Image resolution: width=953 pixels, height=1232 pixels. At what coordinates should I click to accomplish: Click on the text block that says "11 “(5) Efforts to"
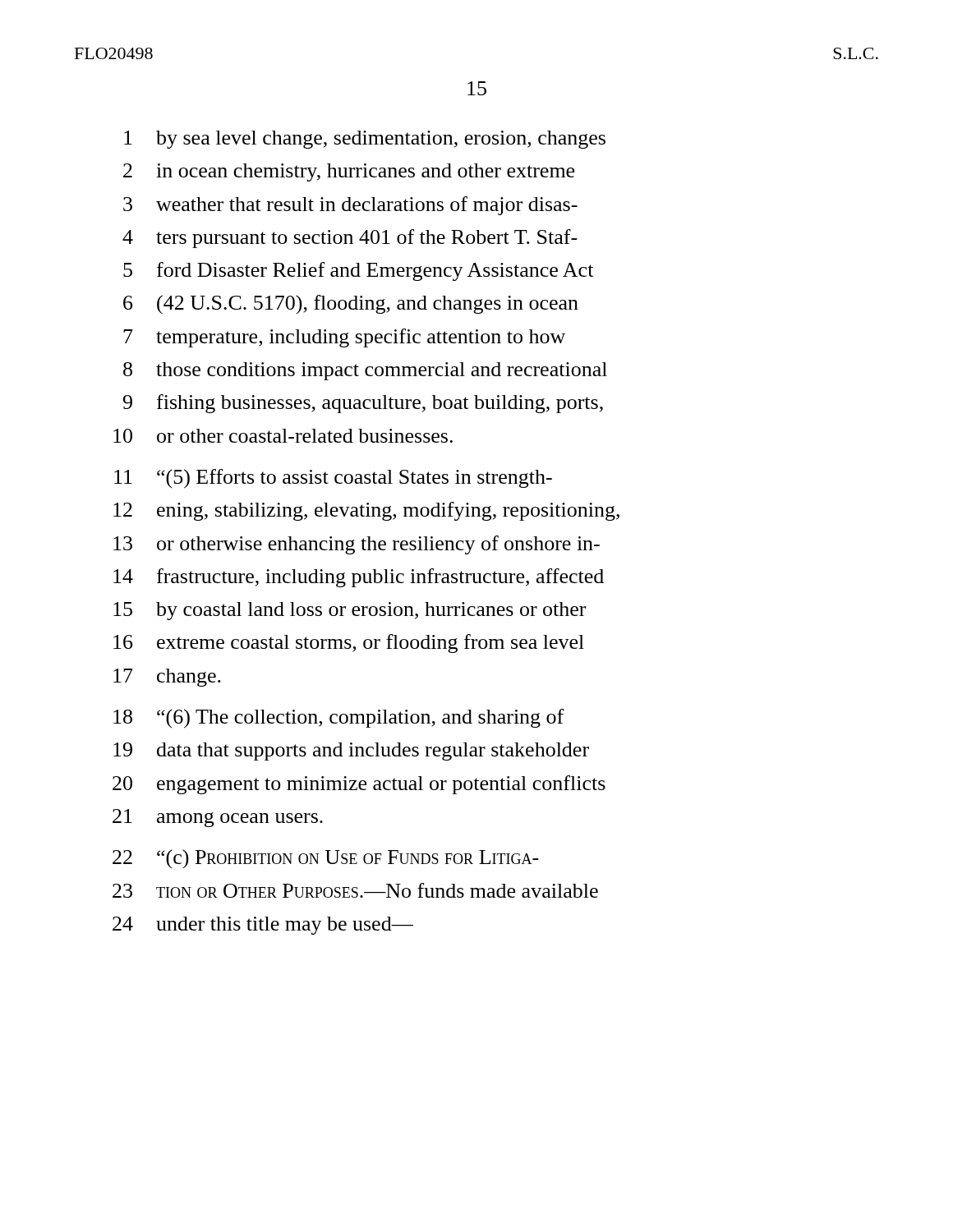[x=476, y=577]
